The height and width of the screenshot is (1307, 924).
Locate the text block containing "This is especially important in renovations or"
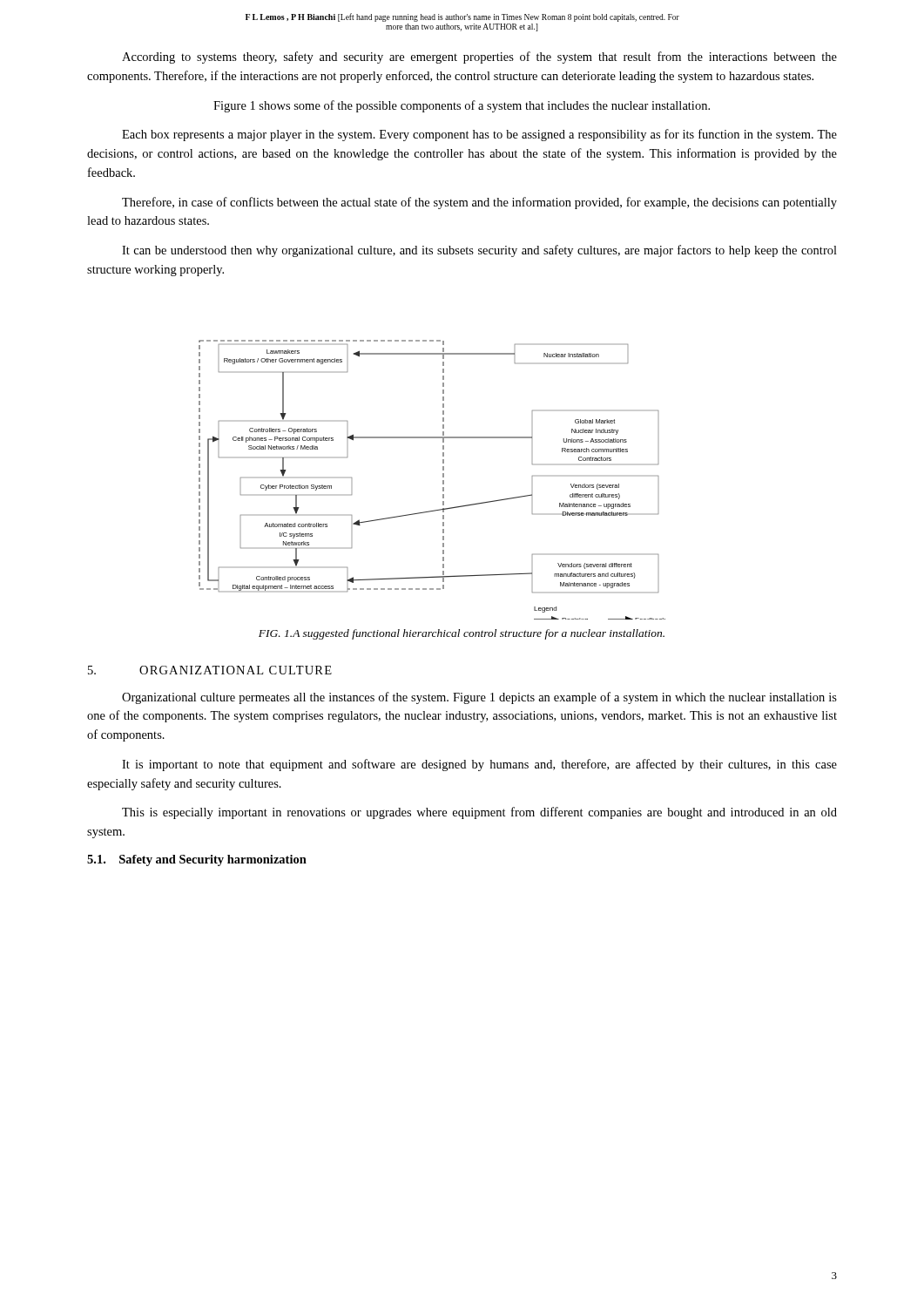(462, 822)
